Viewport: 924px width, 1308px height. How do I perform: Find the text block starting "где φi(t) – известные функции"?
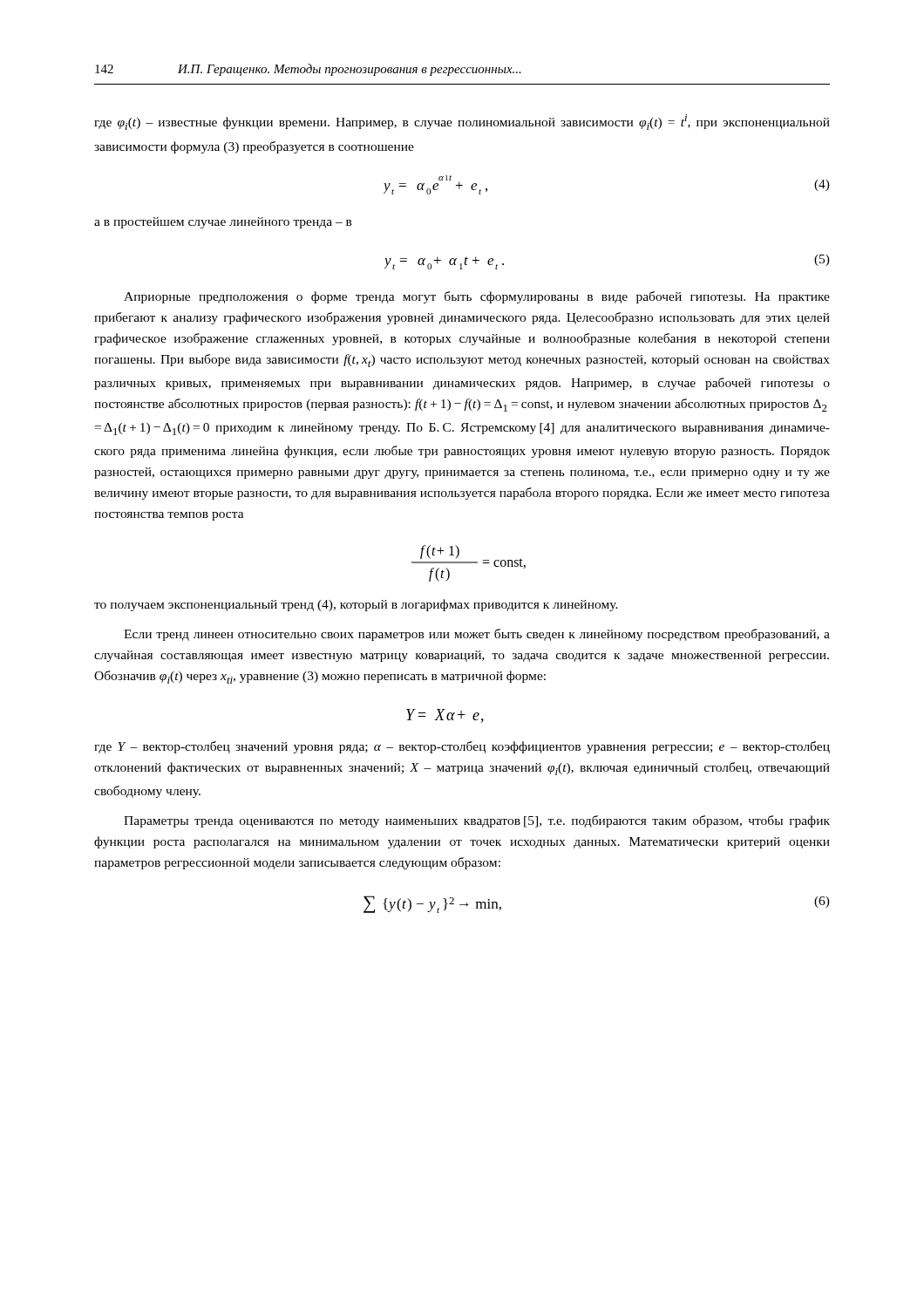(462, 132)
